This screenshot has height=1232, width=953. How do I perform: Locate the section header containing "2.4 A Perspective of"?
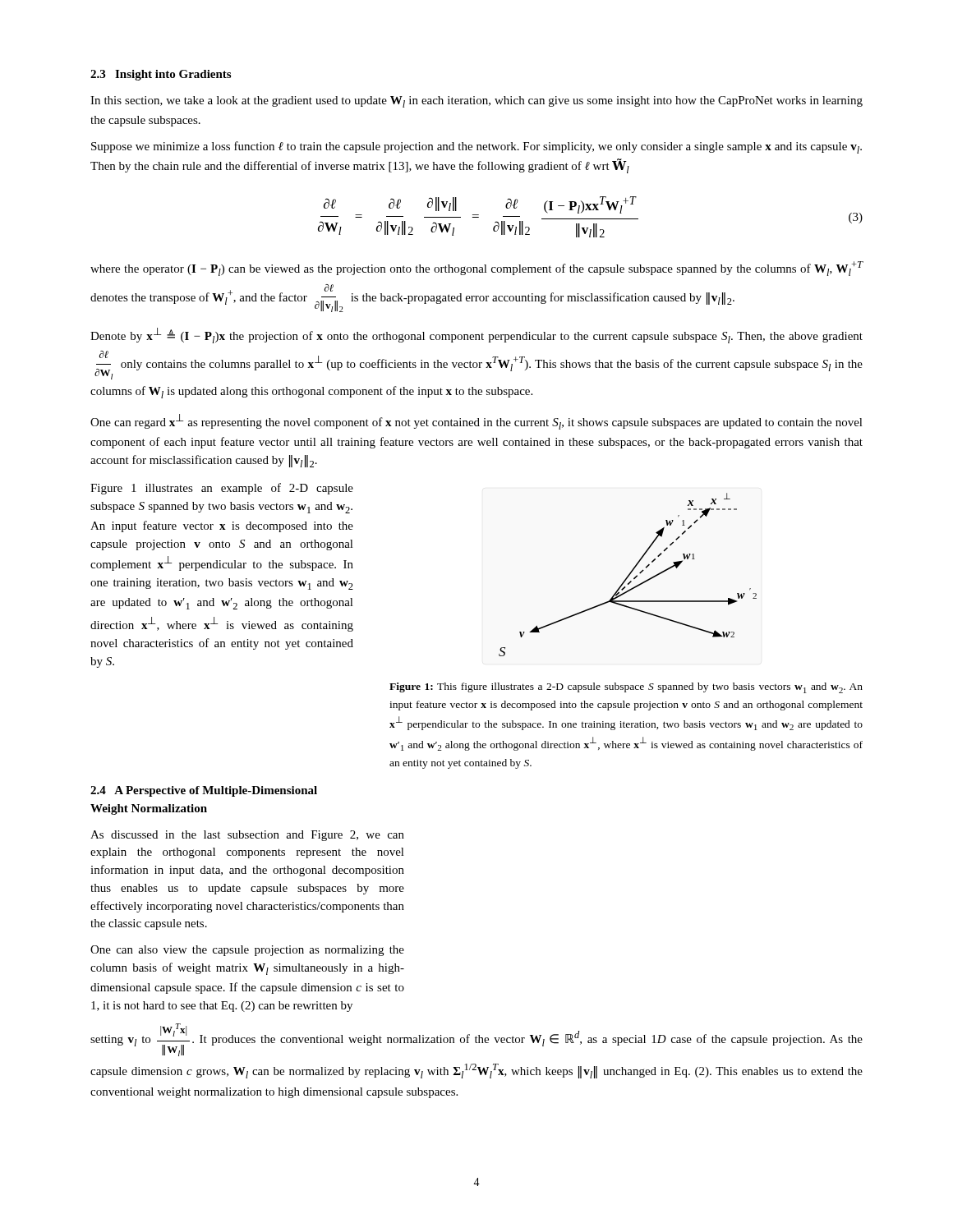click(x=204, y=799)
